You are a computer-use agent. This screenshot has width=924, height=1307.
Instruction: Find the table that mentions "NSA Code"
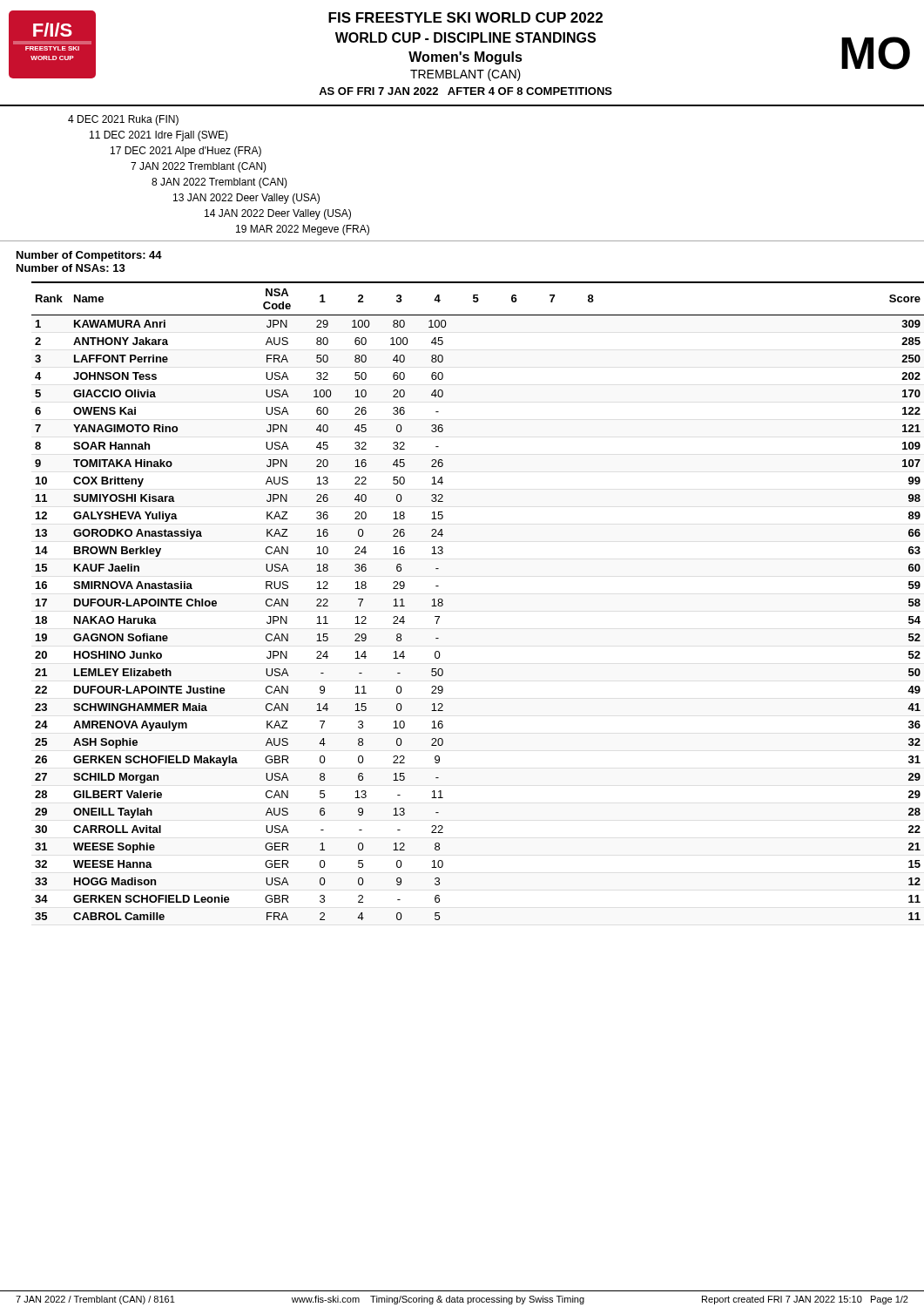(462, 603)
